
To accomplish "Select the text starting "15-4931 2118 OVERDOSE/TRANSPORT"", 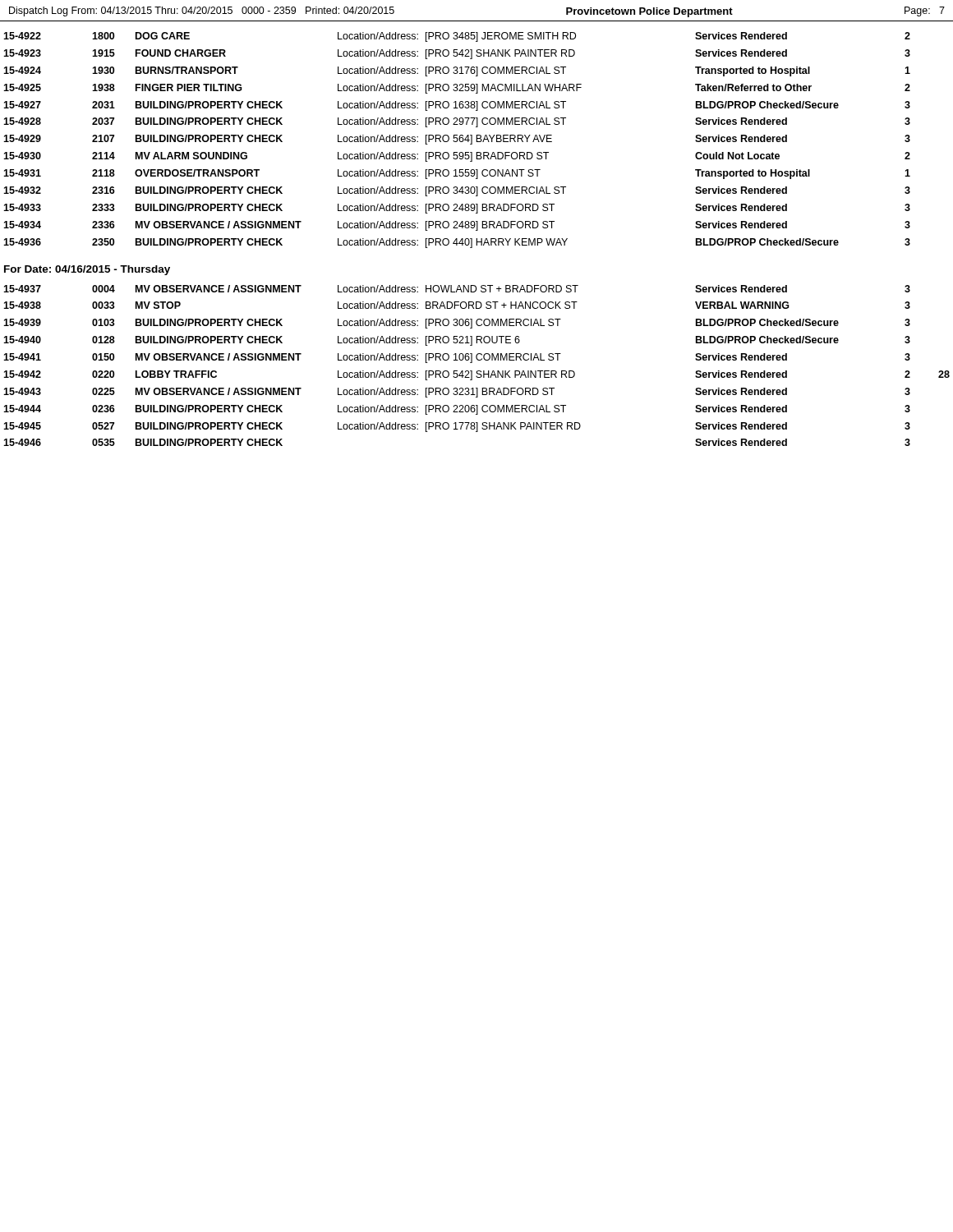I will click(x=476, y=174).
